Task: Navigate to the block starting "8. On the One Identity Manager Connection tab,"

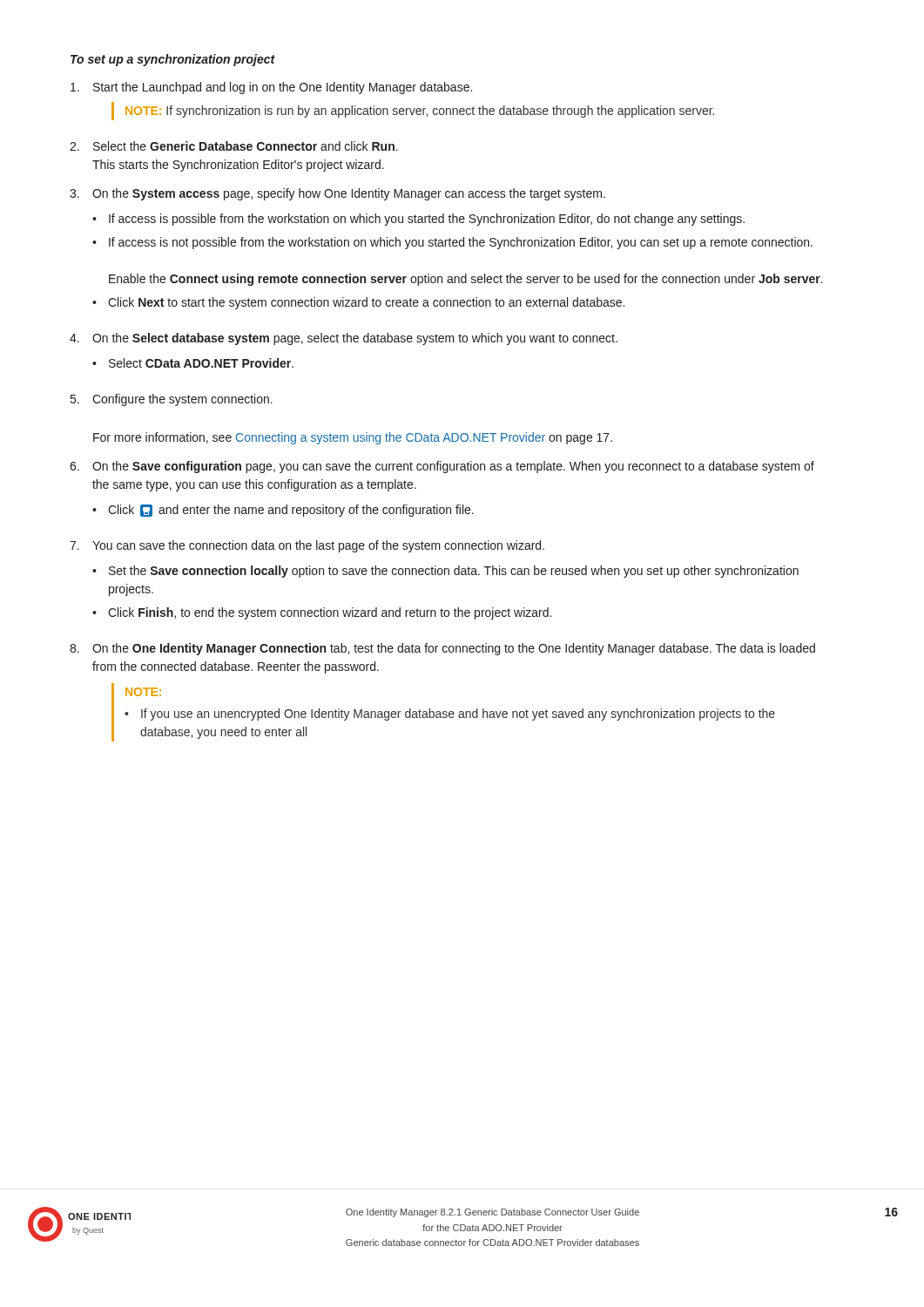Action: pos(442,649)
